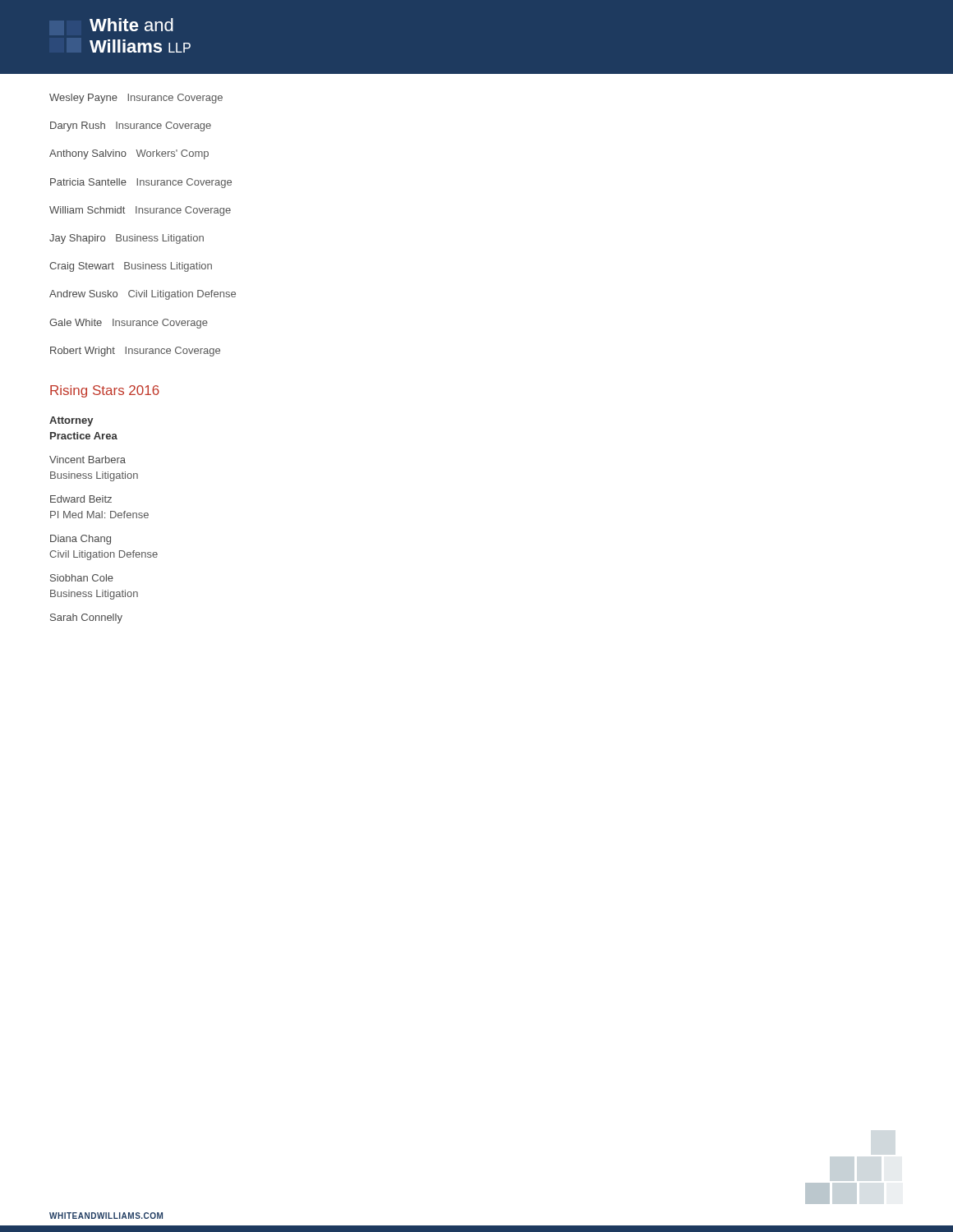Image resolution: width=953 pixels, height=1232 pixels.
Task: Locate the list item with the text "Patricia Santelle Insurance Coverage"
Action: pos(141,182)
